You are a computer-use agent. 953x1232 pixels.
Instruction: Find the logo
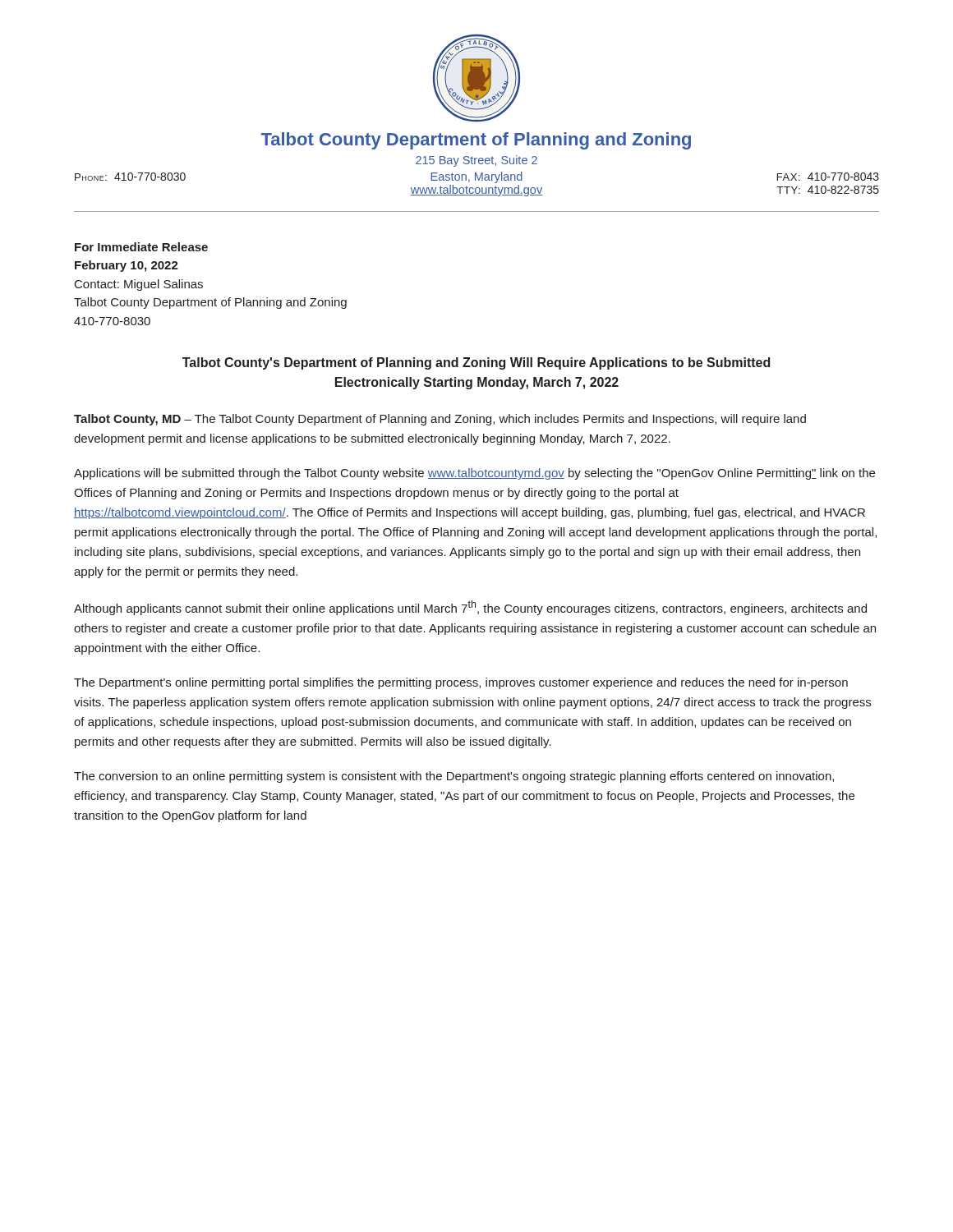click(x=476, y=78)
